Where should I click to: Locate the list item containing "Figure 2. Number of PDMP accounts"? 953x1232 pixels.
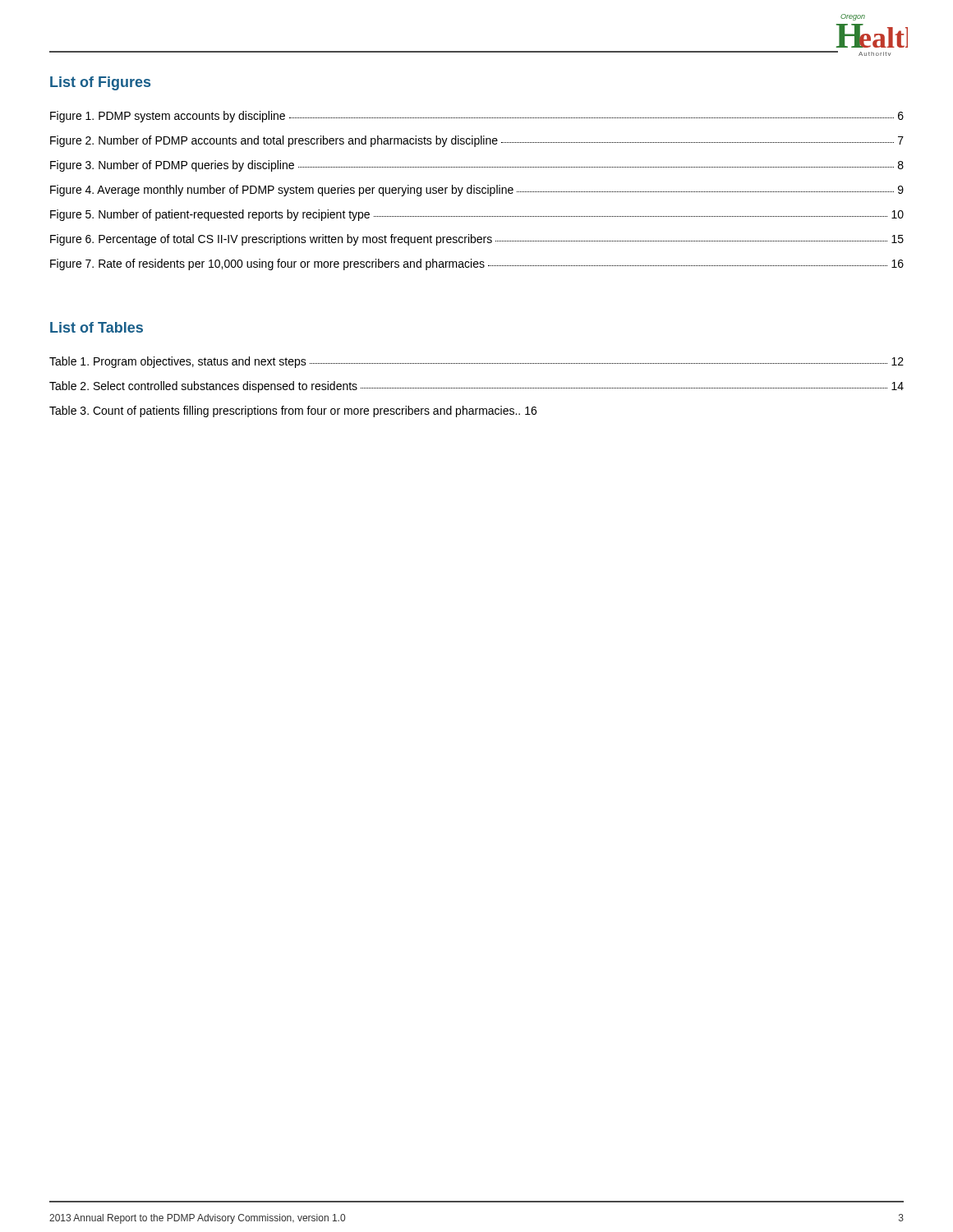[476, 140]
